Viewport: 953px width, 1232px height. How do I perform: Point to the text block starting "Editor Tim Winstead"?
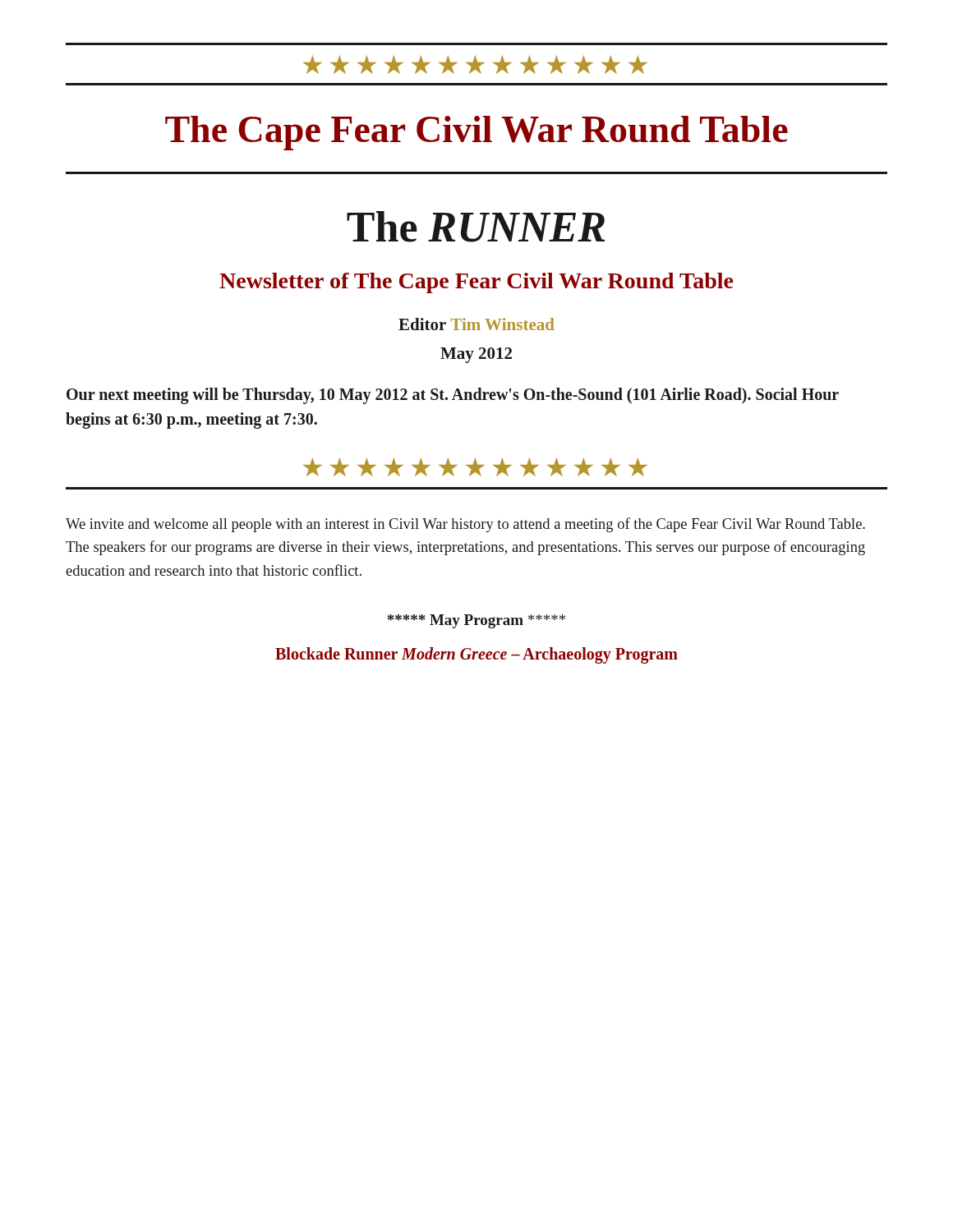pyautogui.click(x=476, y=324)
